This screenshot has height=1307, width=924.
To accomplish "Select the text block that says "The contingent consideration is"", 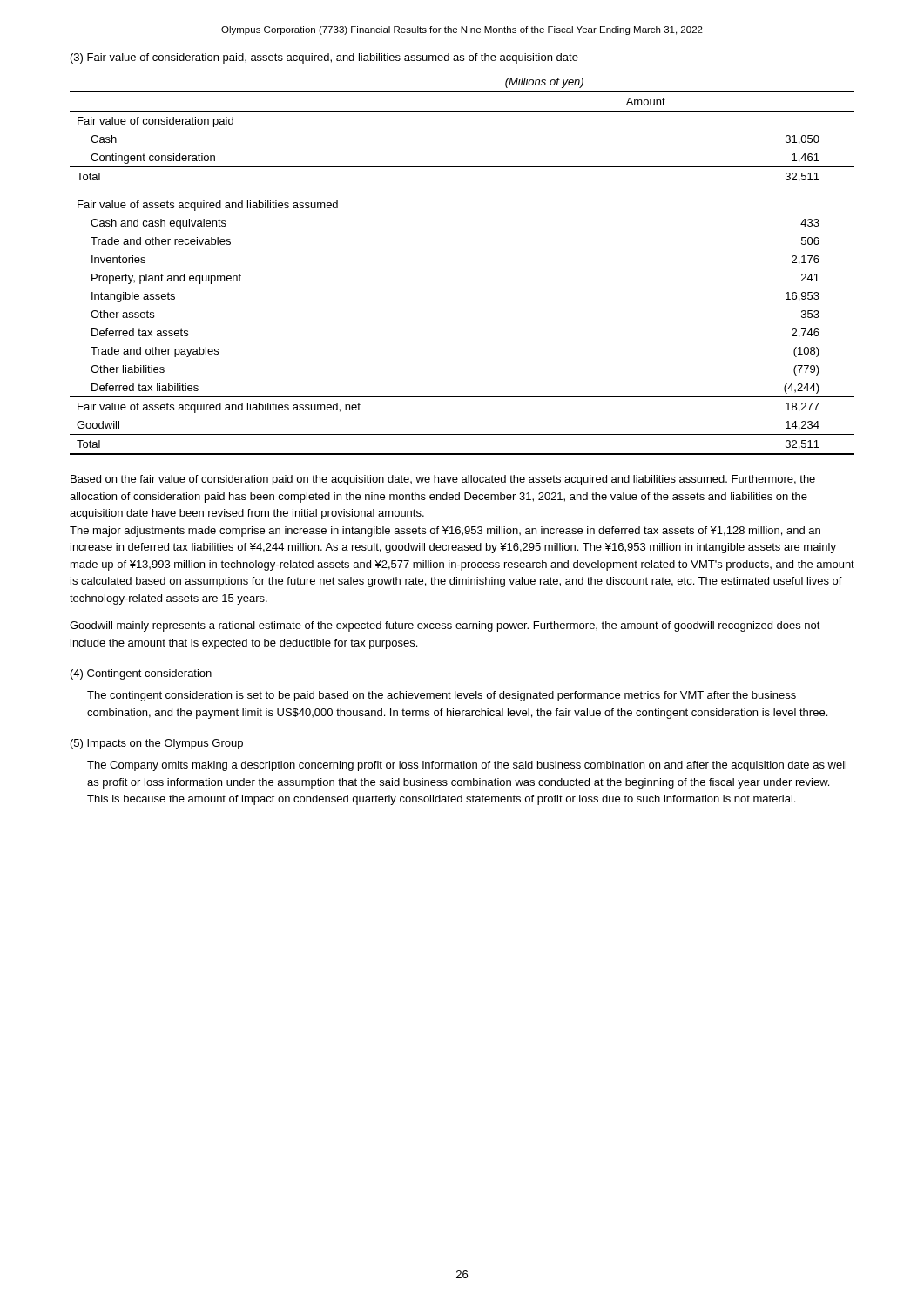I will (458, 703).
